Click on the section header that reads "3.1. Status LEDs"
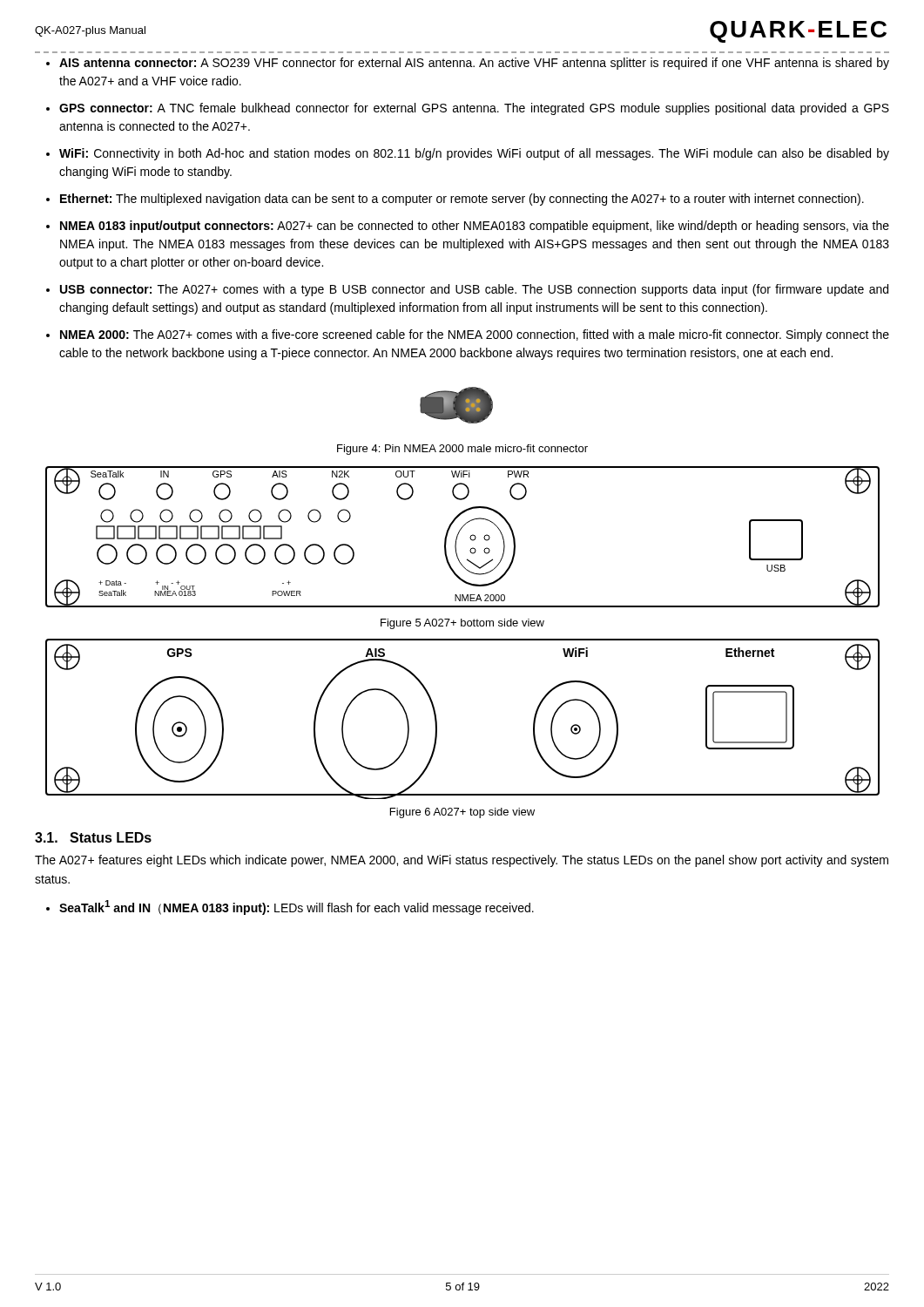 click(x=93, y=838)
